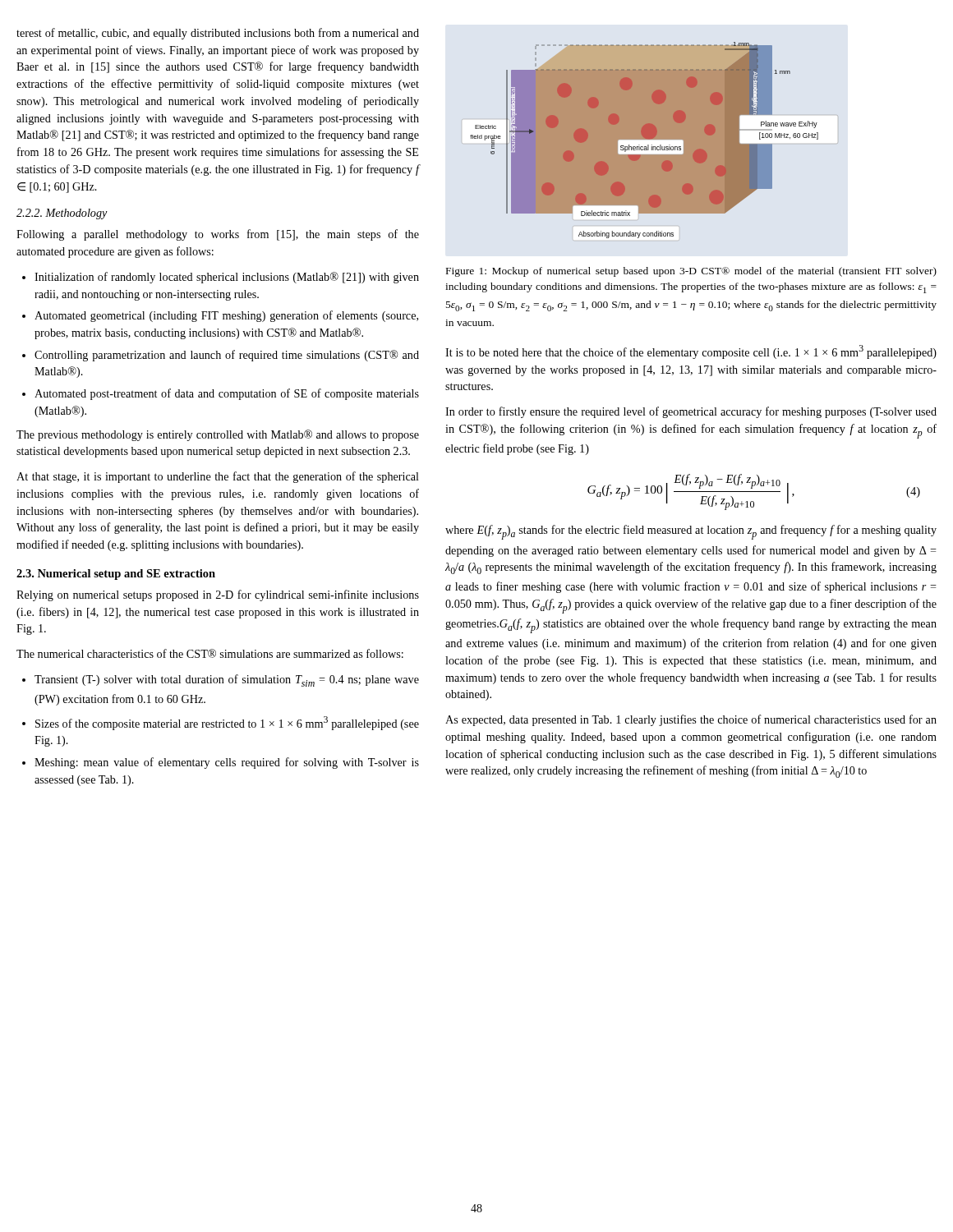The height and width of the screenshot is (1232, 953).
Task: Click on the region starting "where E(f, zp)a stands"
Action: (691, 612)
